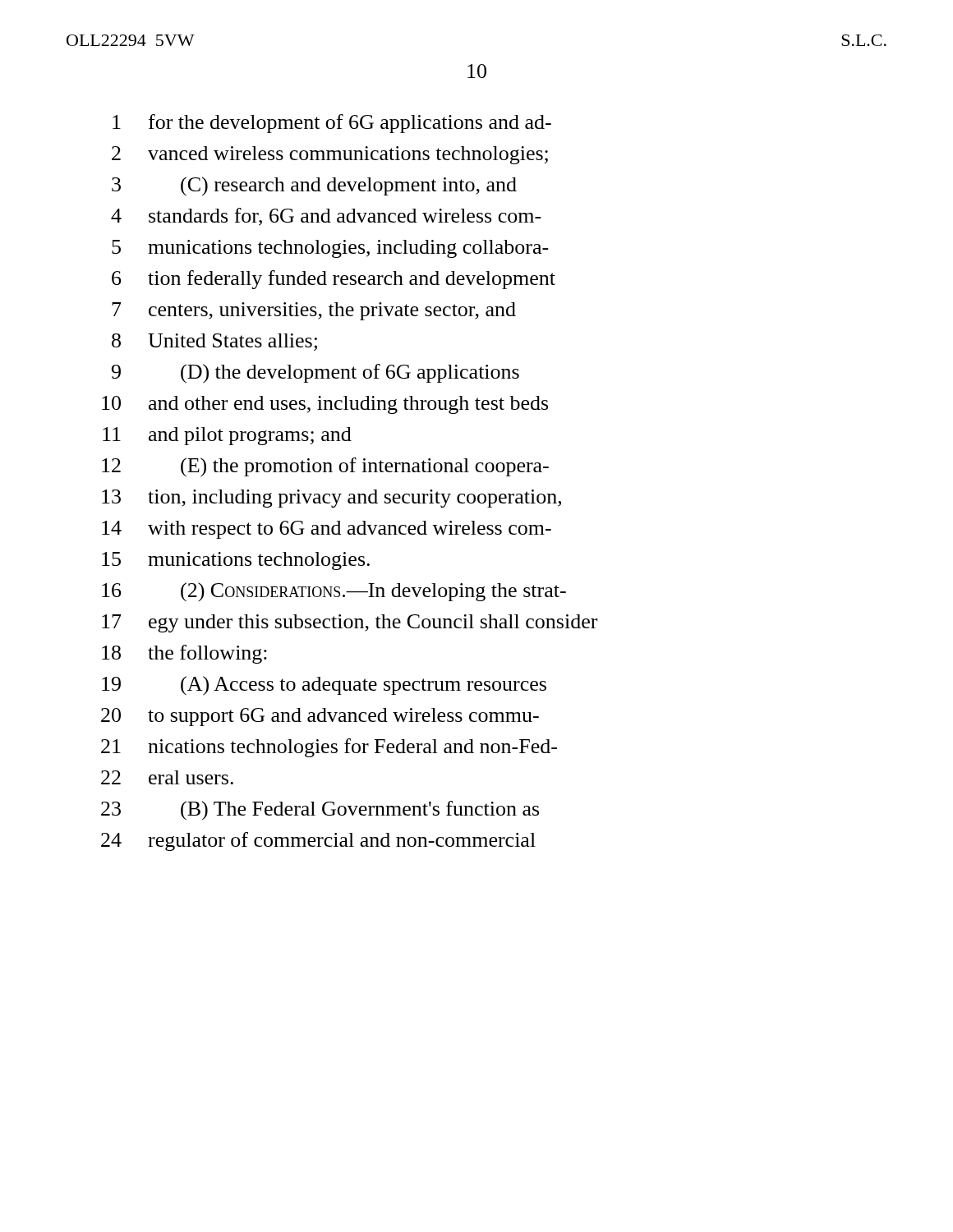Viewport: 953px width, 1232px height.
Task: Click the passage that begins "6 tion federally funded"
Action: [x=476, y=278]
